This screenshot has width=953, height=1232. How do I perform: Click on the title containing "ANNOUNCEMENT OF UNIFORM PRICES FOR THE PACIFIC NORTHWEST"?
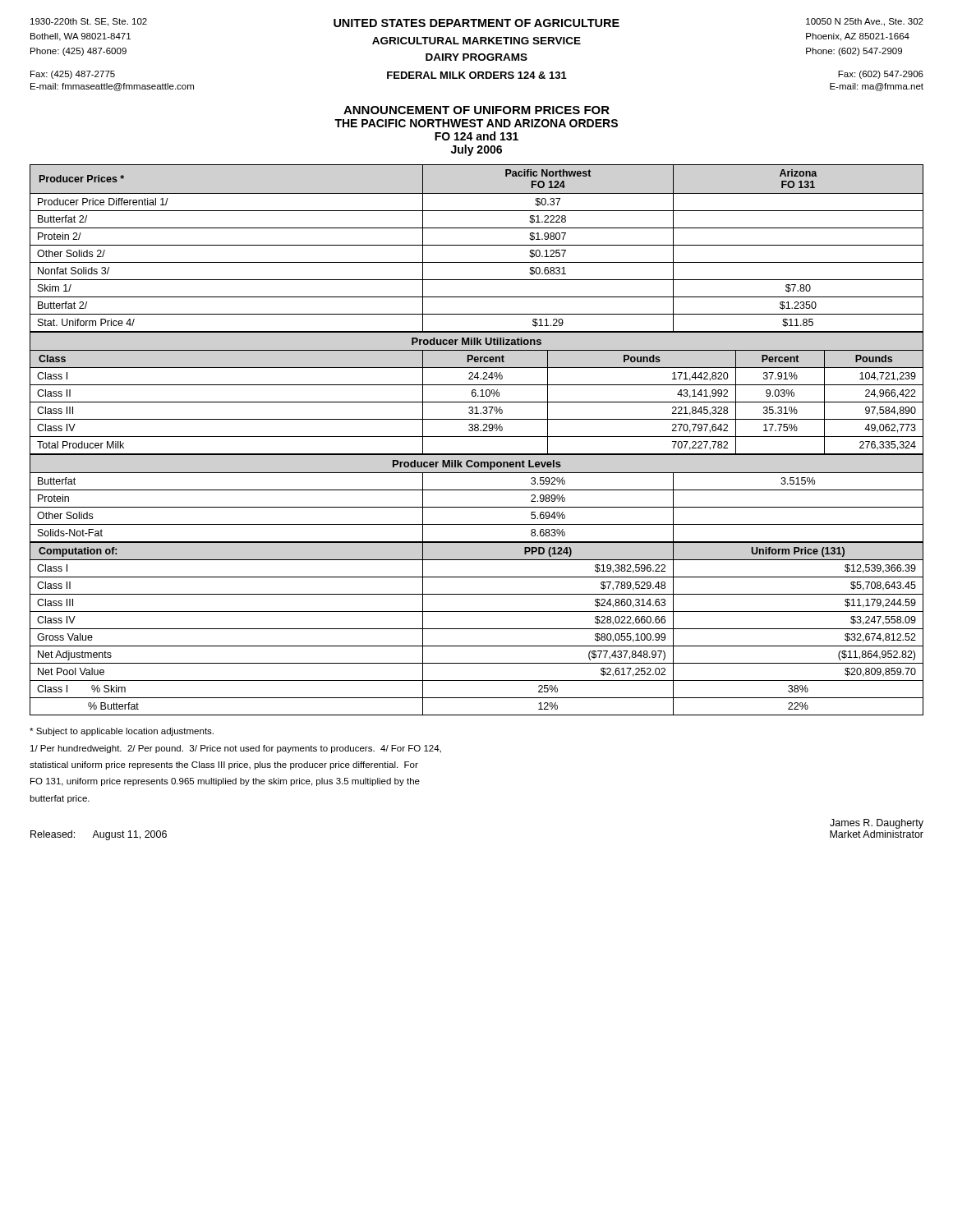476,130
